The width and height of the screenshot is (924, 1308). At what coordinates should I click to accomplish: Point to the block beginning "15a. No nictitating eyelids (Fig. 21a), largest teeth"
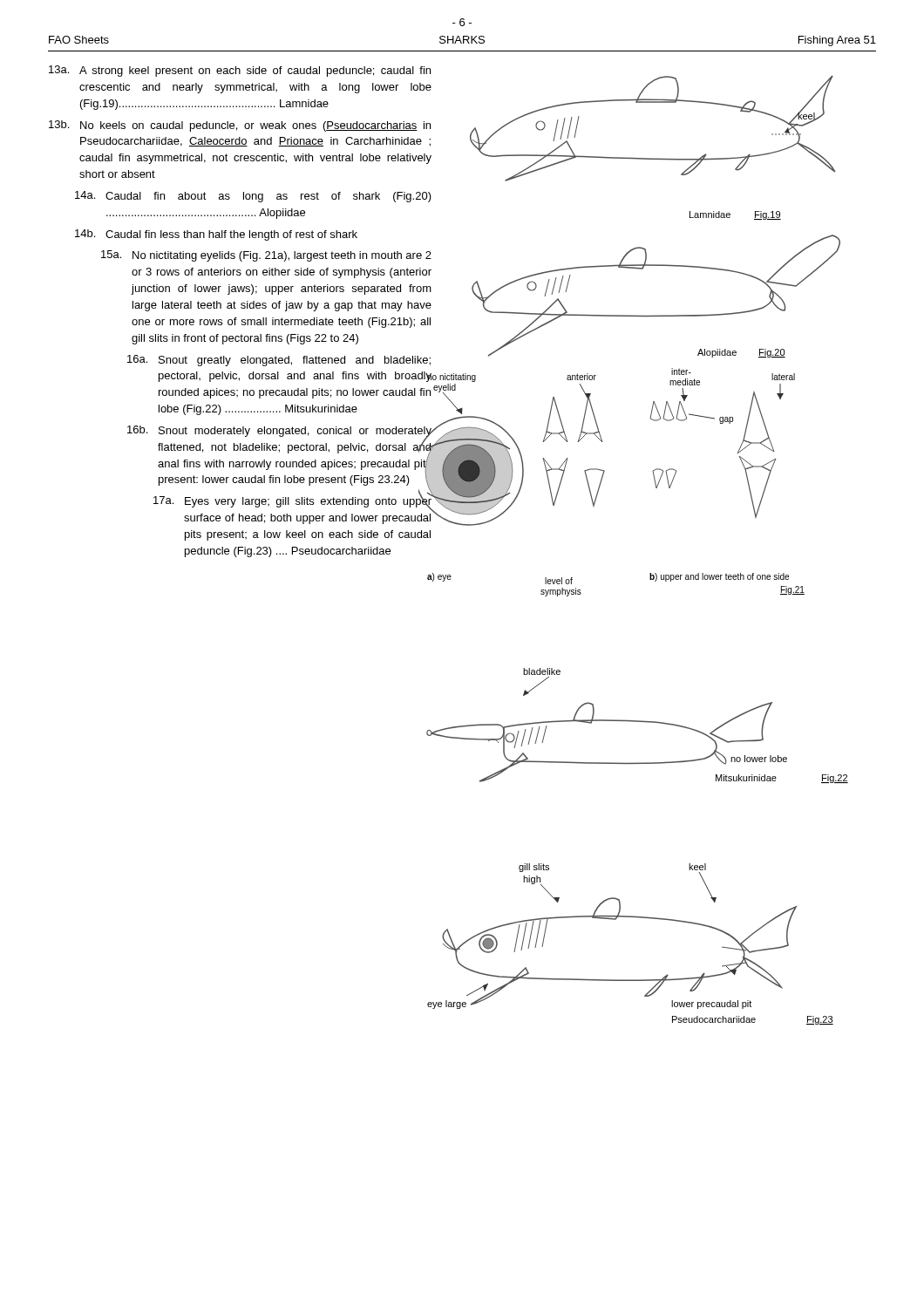click(x=266, y=297)
